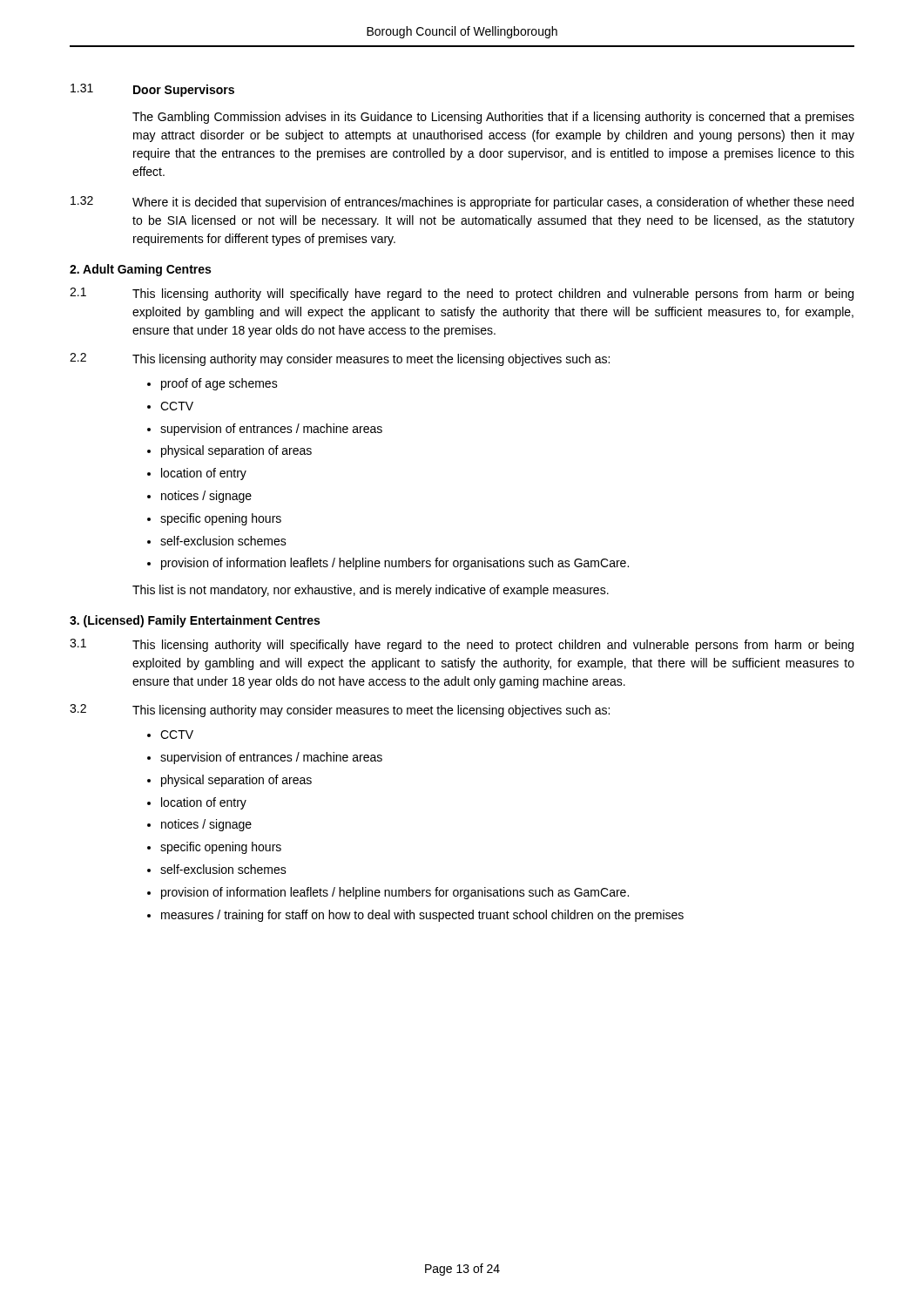Point to the text block starting "2. Adult Gaming Centres"
Screen dimensions: 1307x924
tap(141, 269)
